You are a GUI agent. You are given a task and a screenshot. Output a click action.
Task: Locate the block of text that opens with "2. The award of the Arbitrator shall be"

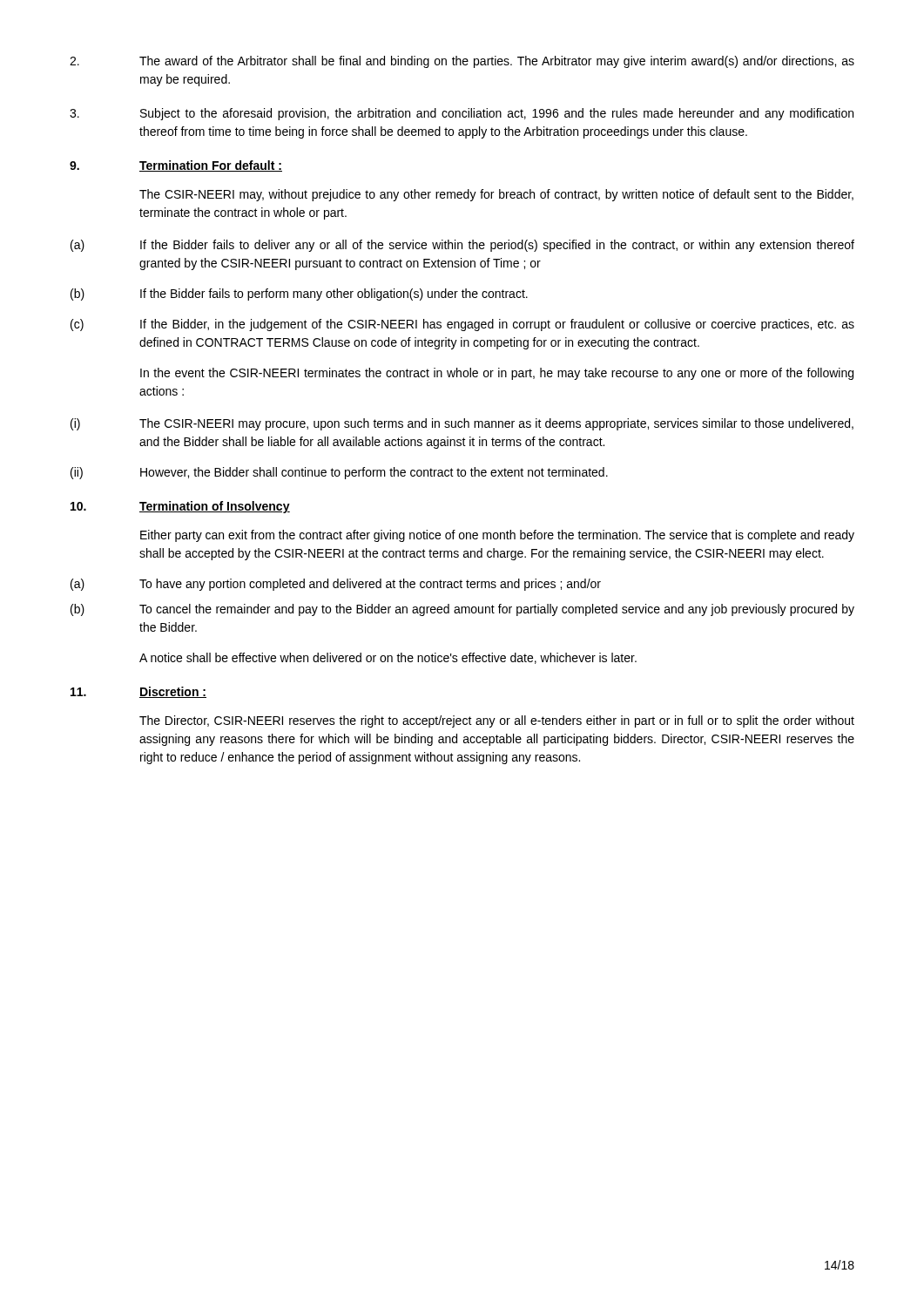[x=462, y=71]
